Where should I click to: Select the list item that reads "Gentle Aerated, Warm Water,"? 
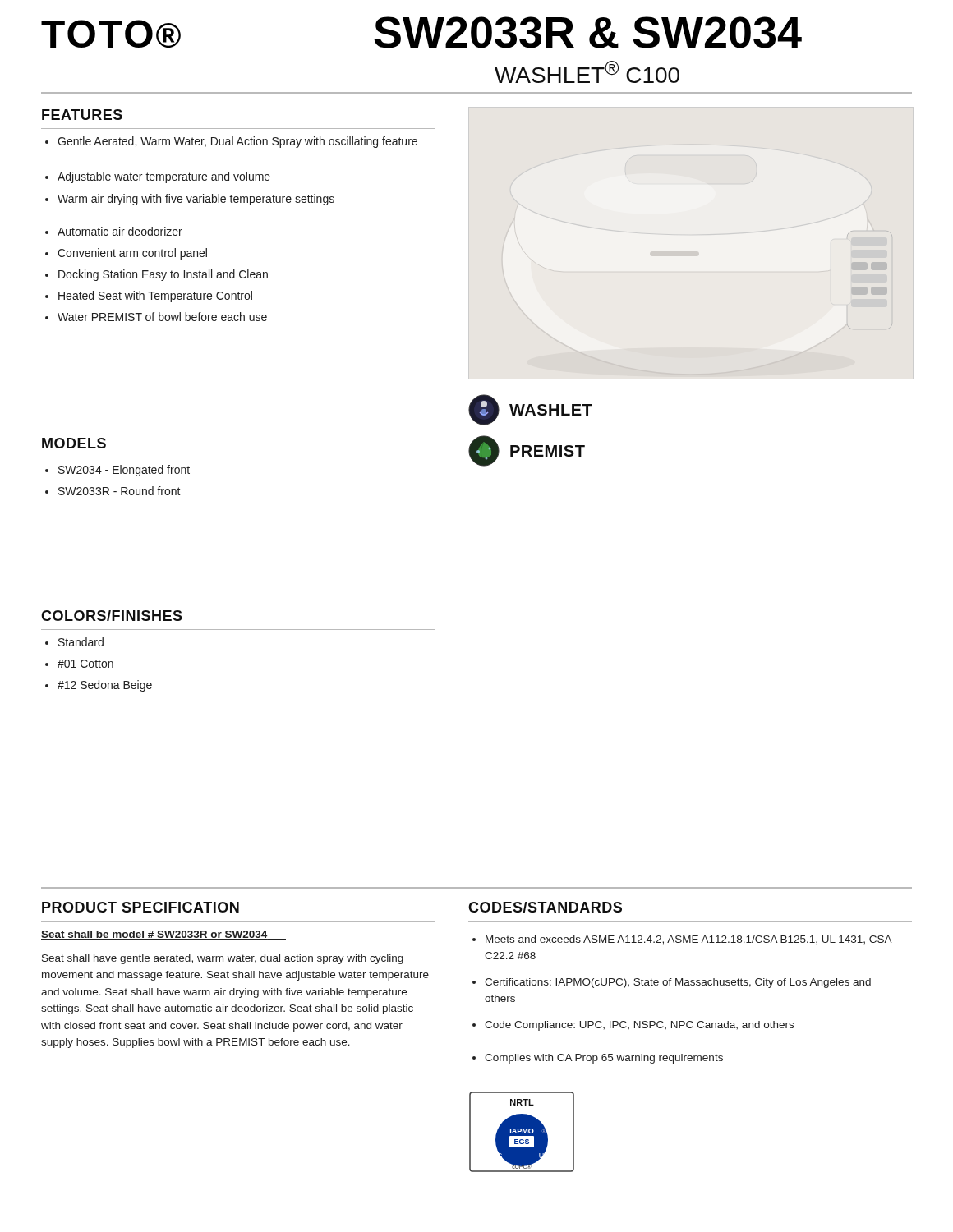coord(230,142)
